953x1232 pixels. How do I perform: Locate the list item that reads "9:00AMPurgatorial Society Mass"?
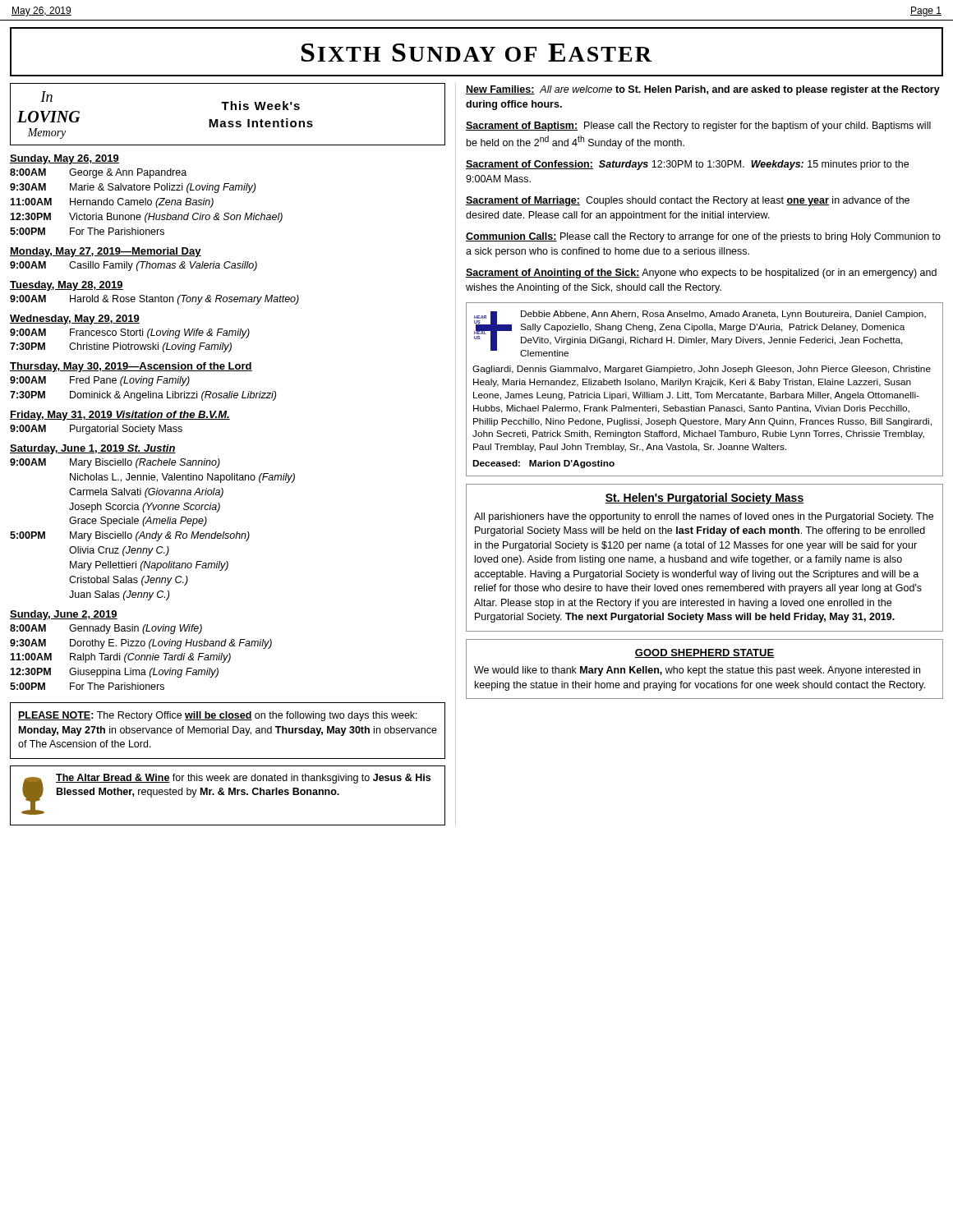tap(228, 429)
